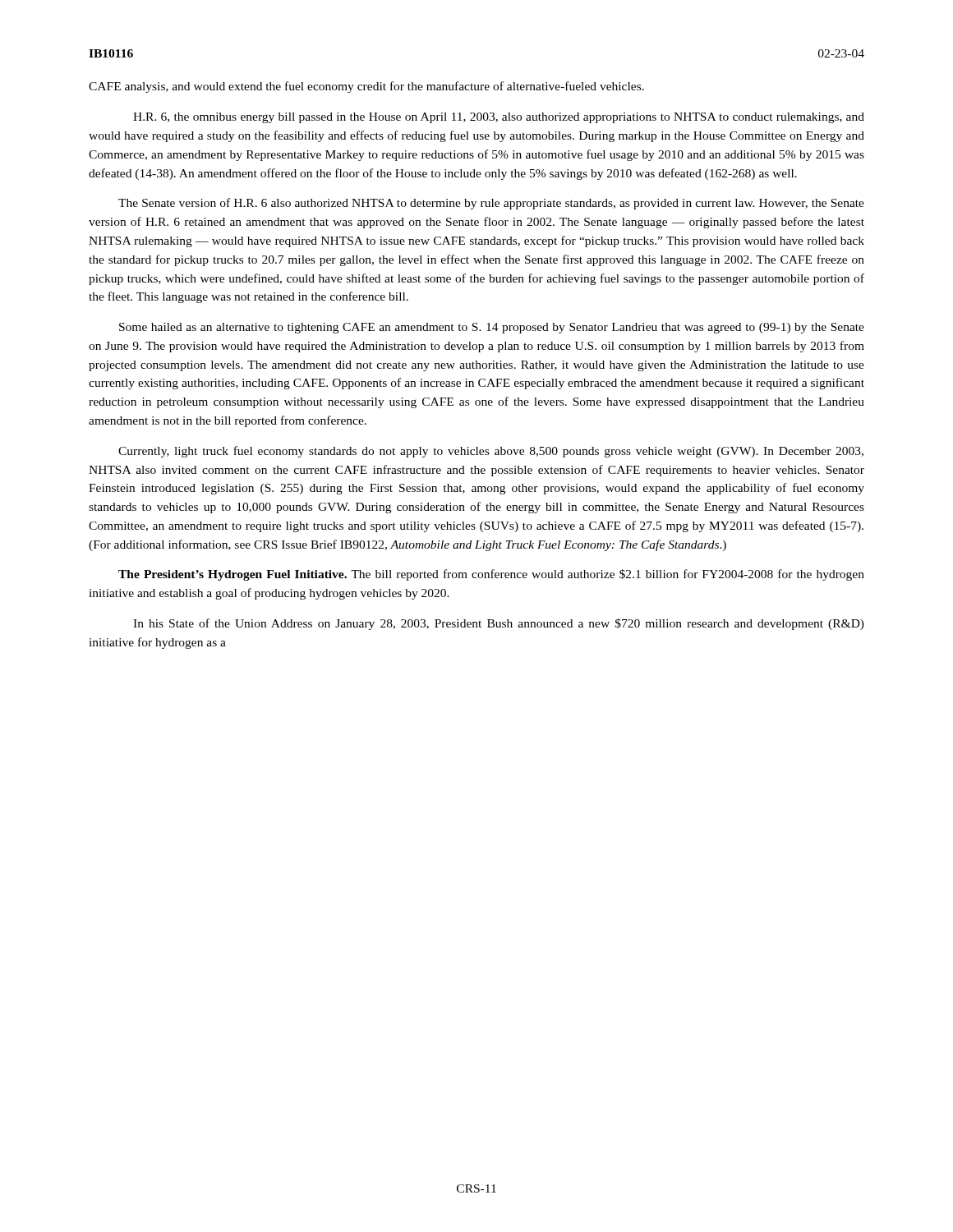Screen dimensions: 1232x953
Task: Navigate to the region starting "H.R. 6, the omnibus energy"
Action: [476, 145]
